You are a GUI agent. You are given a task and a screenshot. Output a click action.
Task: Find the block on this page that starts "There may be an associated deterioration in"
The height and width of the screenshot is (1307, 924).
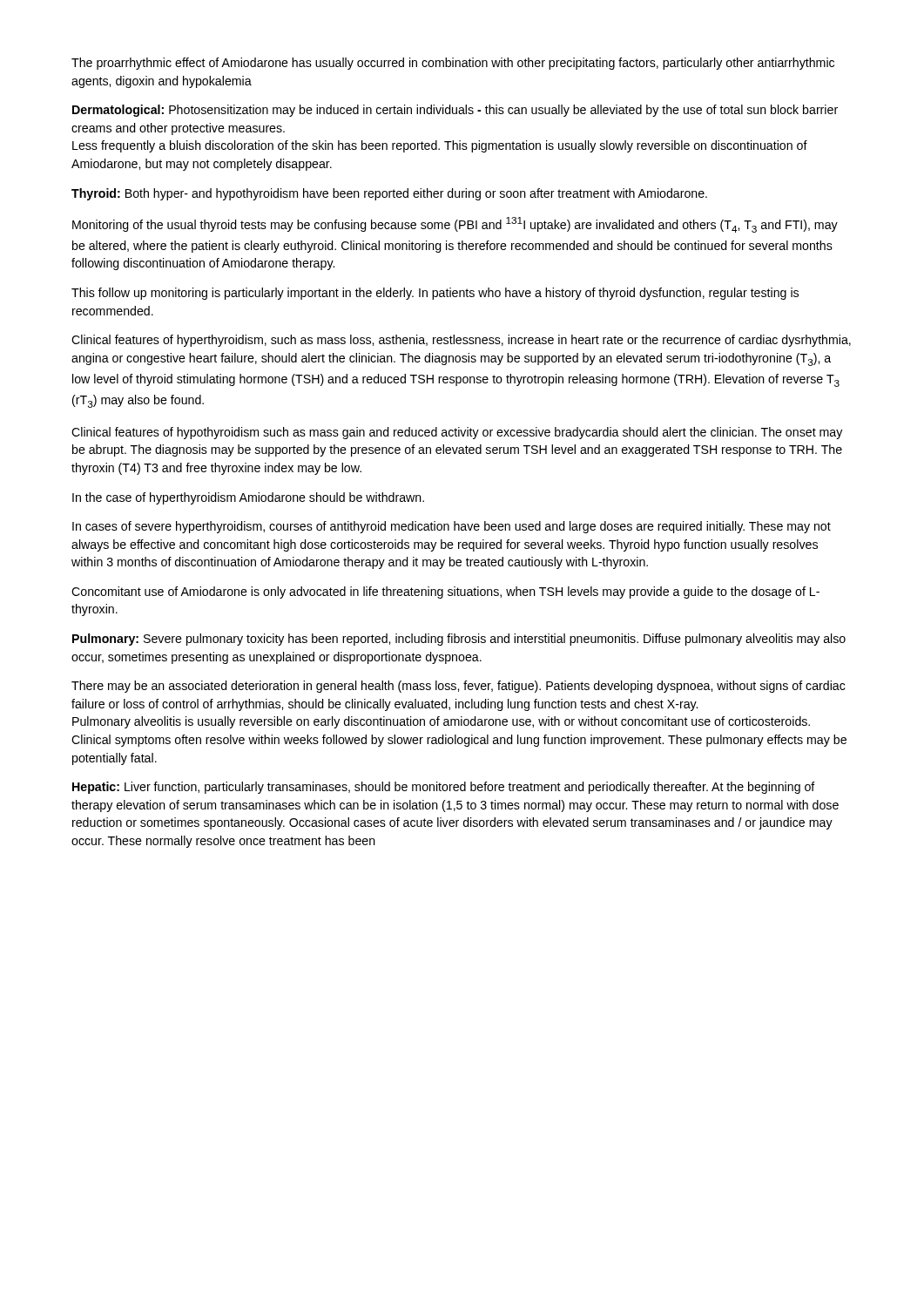[x=459, y=722]
